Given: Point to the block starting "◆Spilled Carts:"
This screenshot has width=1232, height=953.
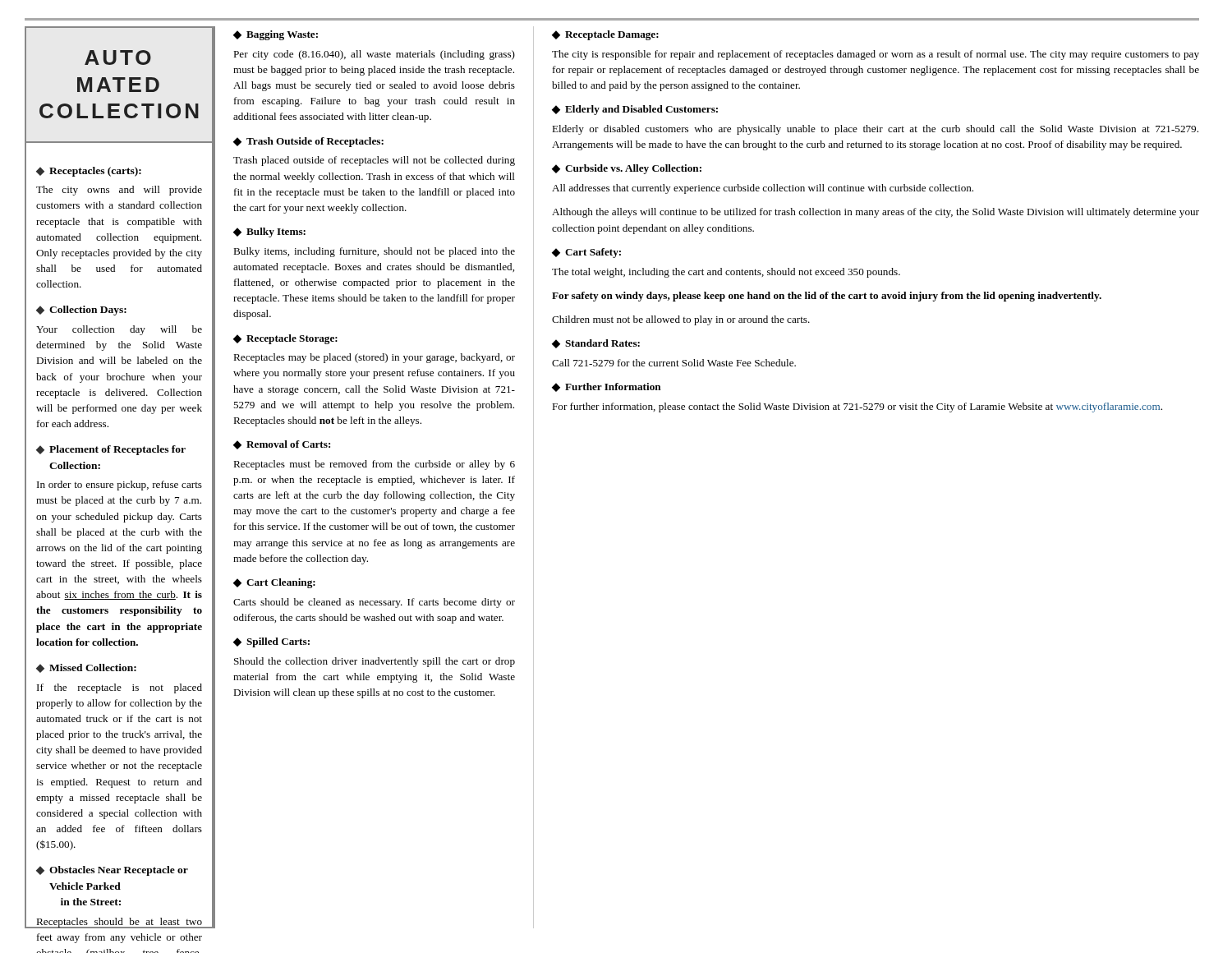Looking at the screenshot, I should 272,642.
